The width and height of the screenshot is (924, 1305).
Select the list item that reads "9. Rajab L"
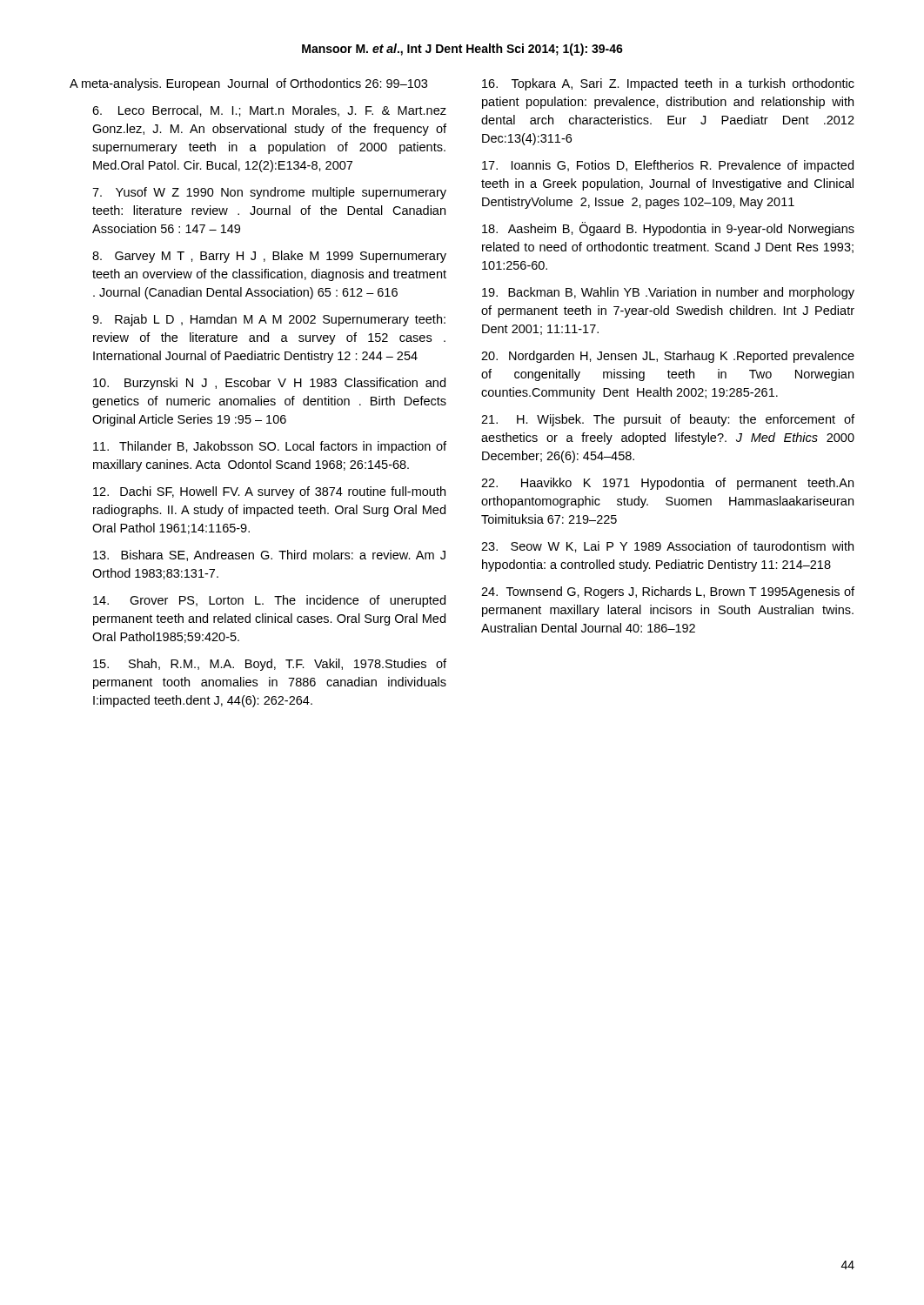tap(269, 338)
